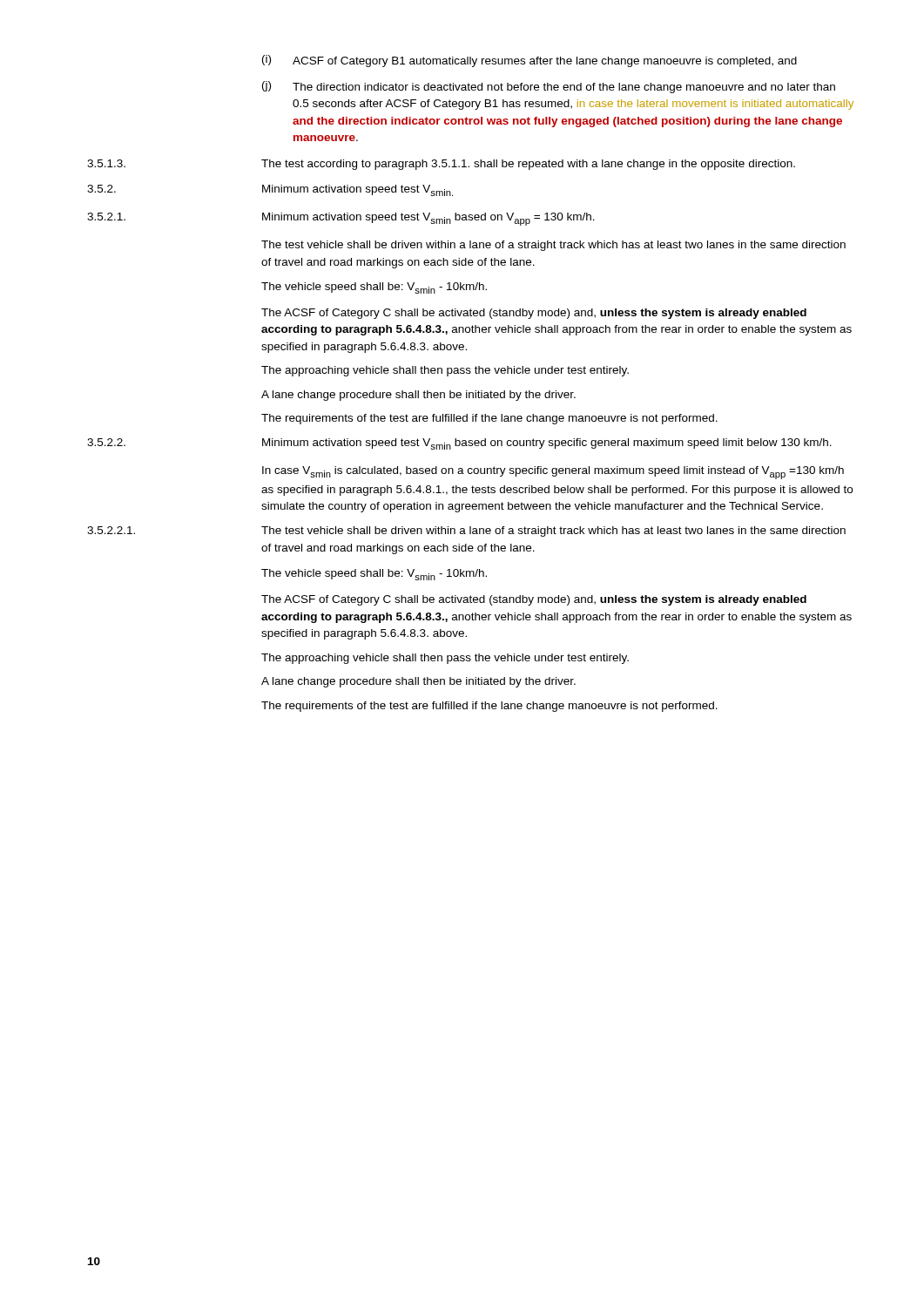
Task: Select the element starting "(j) The direction indicator"
Action: point(558,112)
